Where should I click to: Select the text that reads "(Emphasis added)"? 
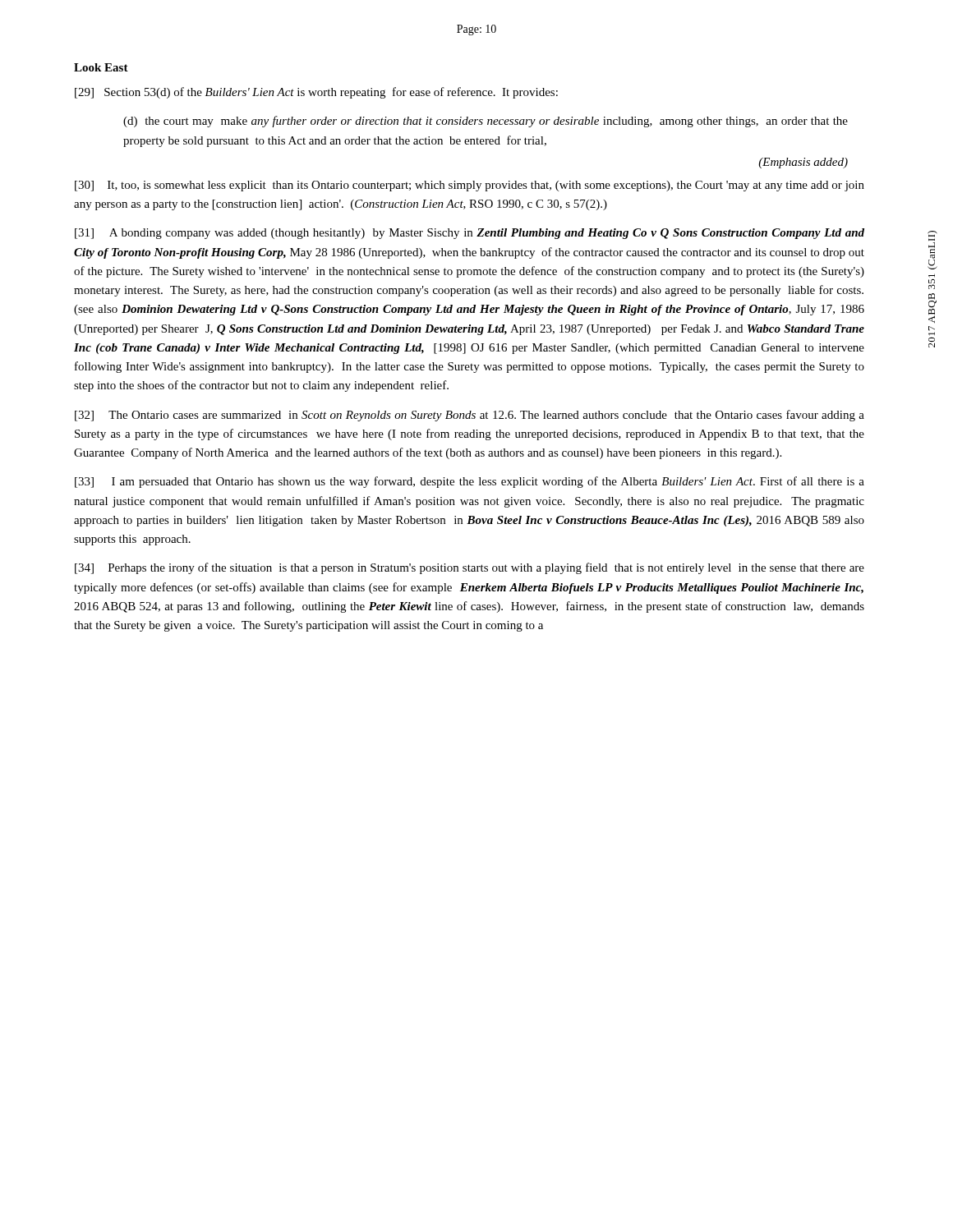coord(803,162)
